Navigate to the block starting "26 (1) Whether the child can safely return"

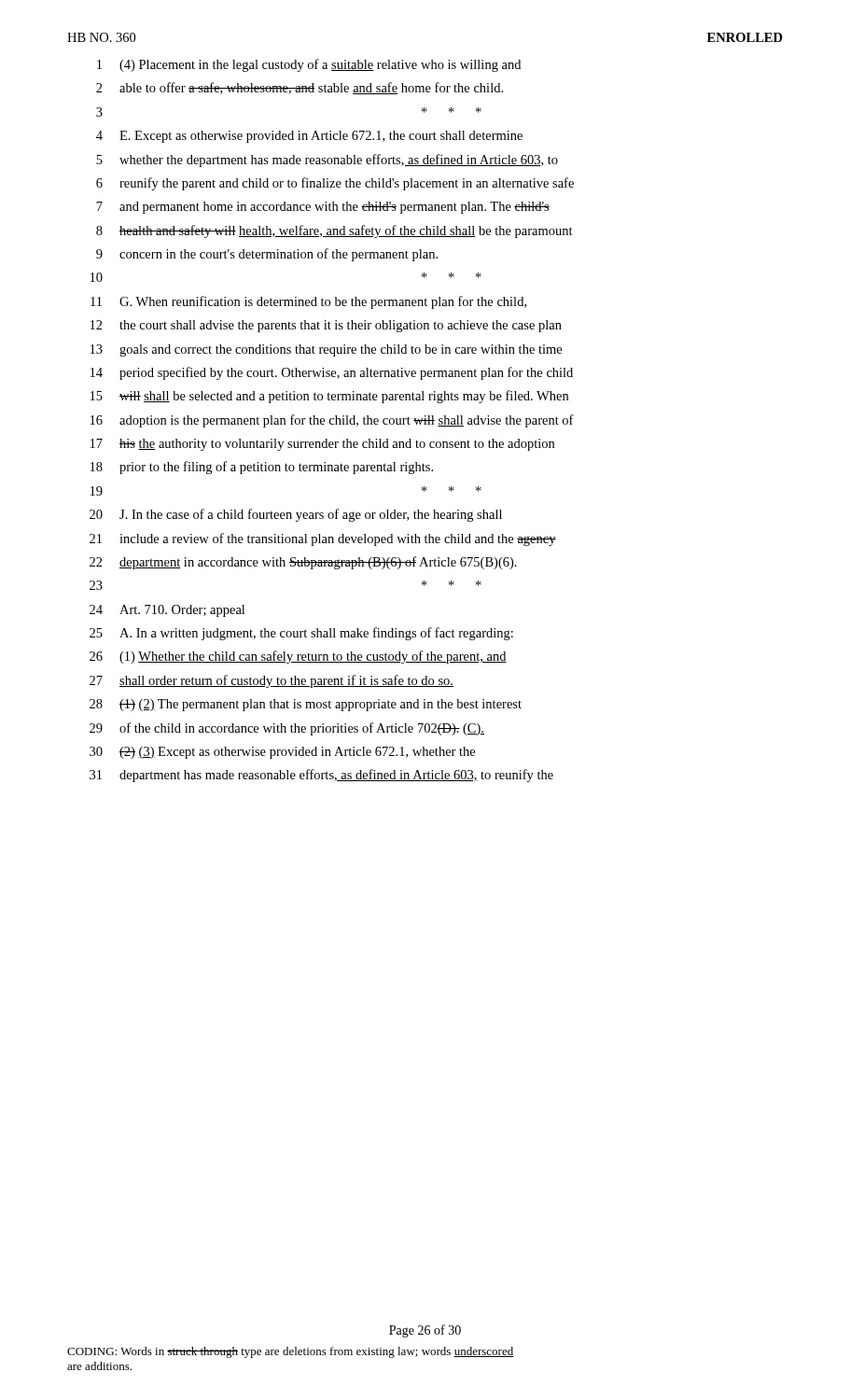[x=425, y=657]
